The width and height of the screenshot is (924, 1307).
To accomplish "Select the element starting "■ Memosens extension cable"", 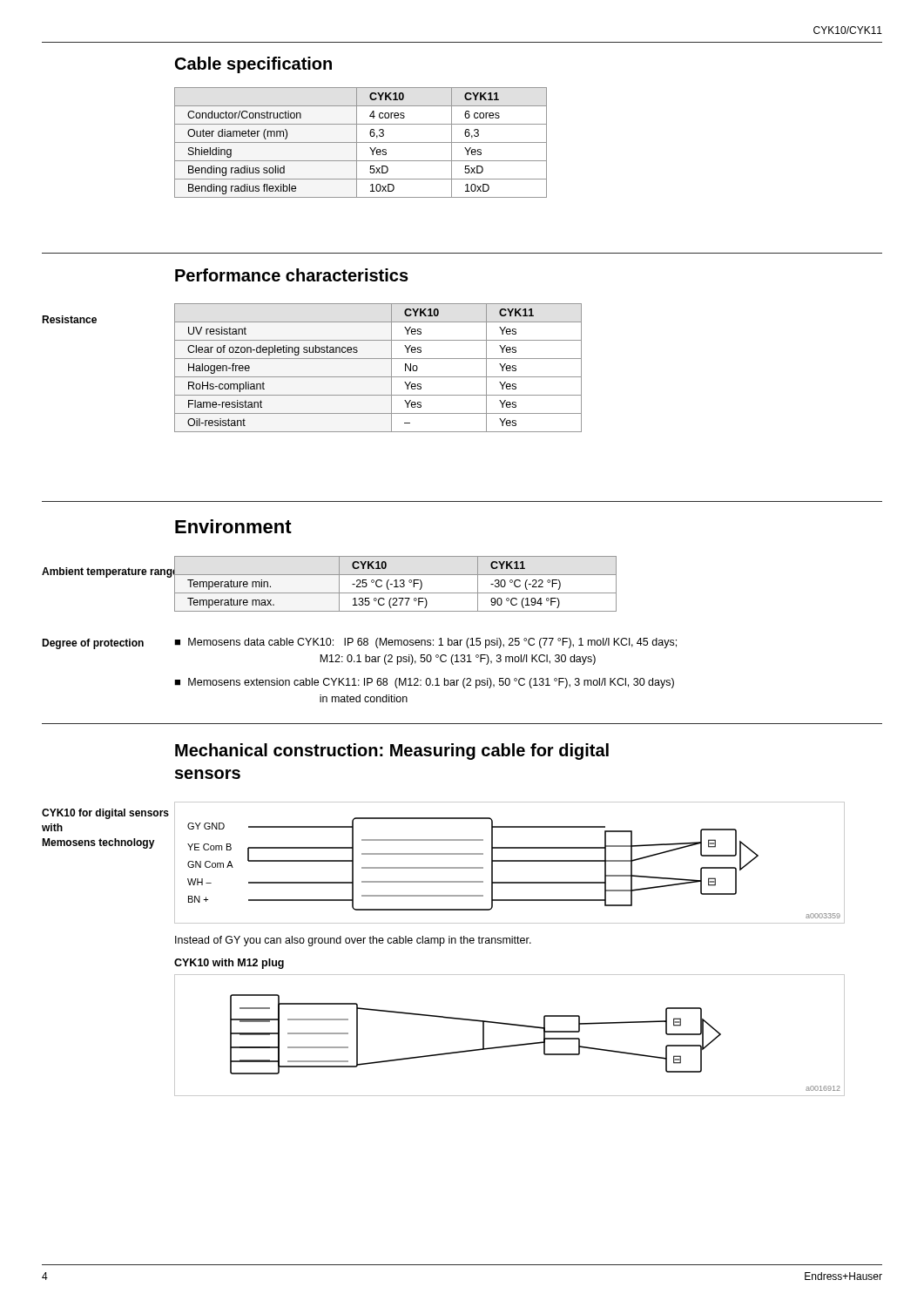I will tap(424, 690).
